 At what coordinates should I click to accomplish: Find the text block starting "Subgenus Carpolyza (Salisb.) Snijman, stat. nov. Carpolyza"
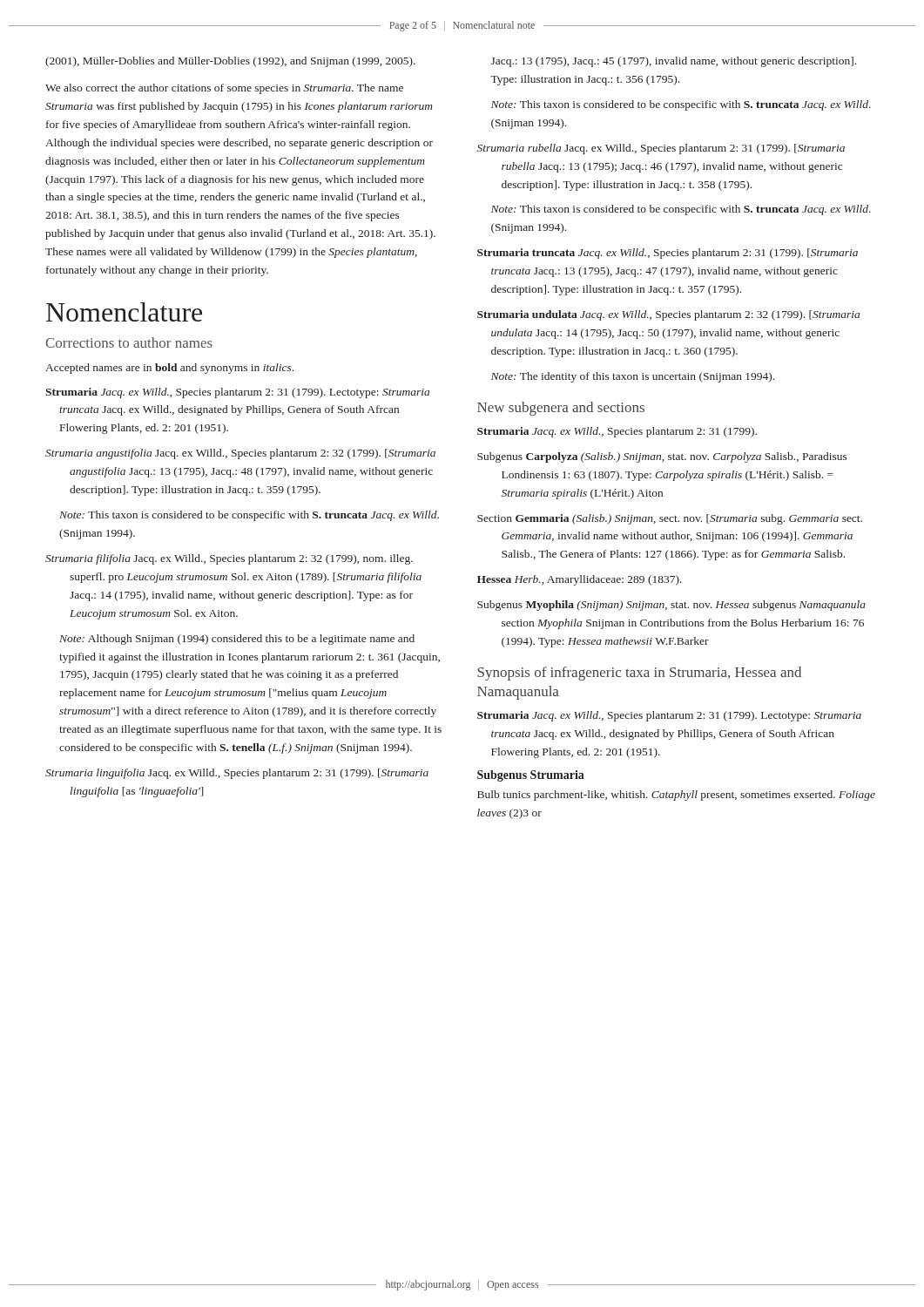pyautogui.click(x=662, y=474)
